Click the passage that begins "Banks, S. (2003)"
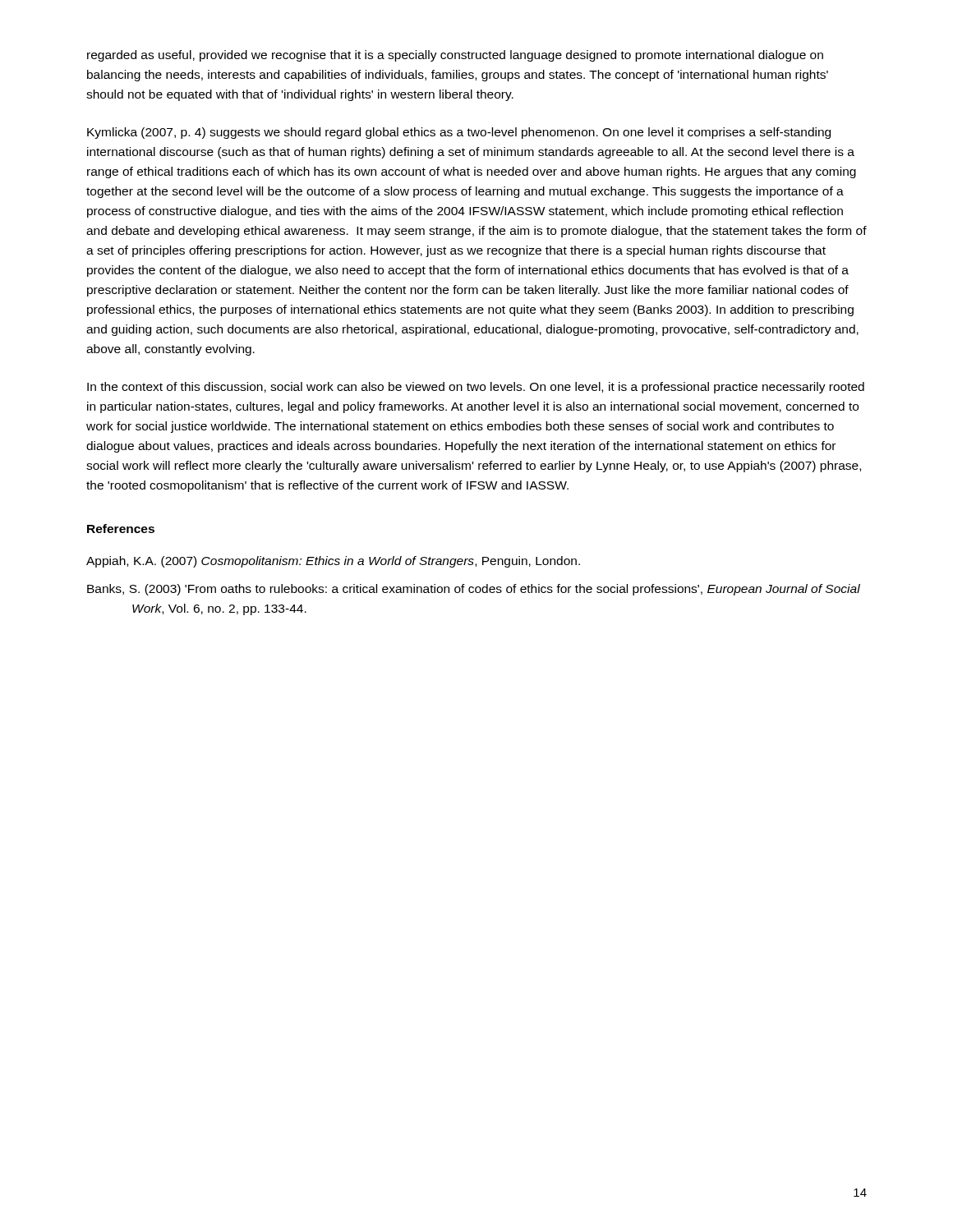This screenshot has height=1232, width=953. (473, 599)
